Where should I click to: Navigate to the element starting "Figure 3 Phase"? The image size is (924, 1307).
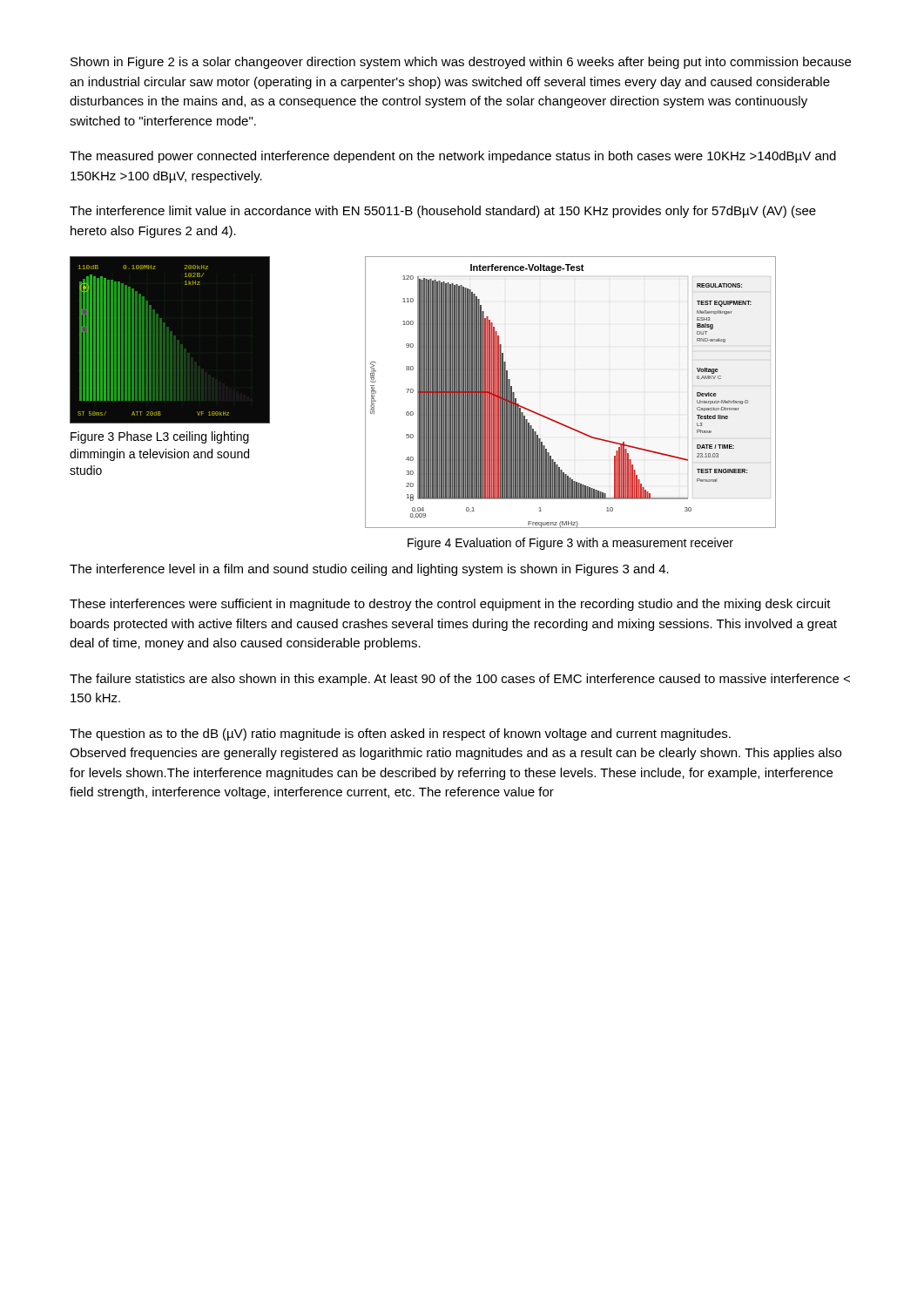click(x=160, y=454)
